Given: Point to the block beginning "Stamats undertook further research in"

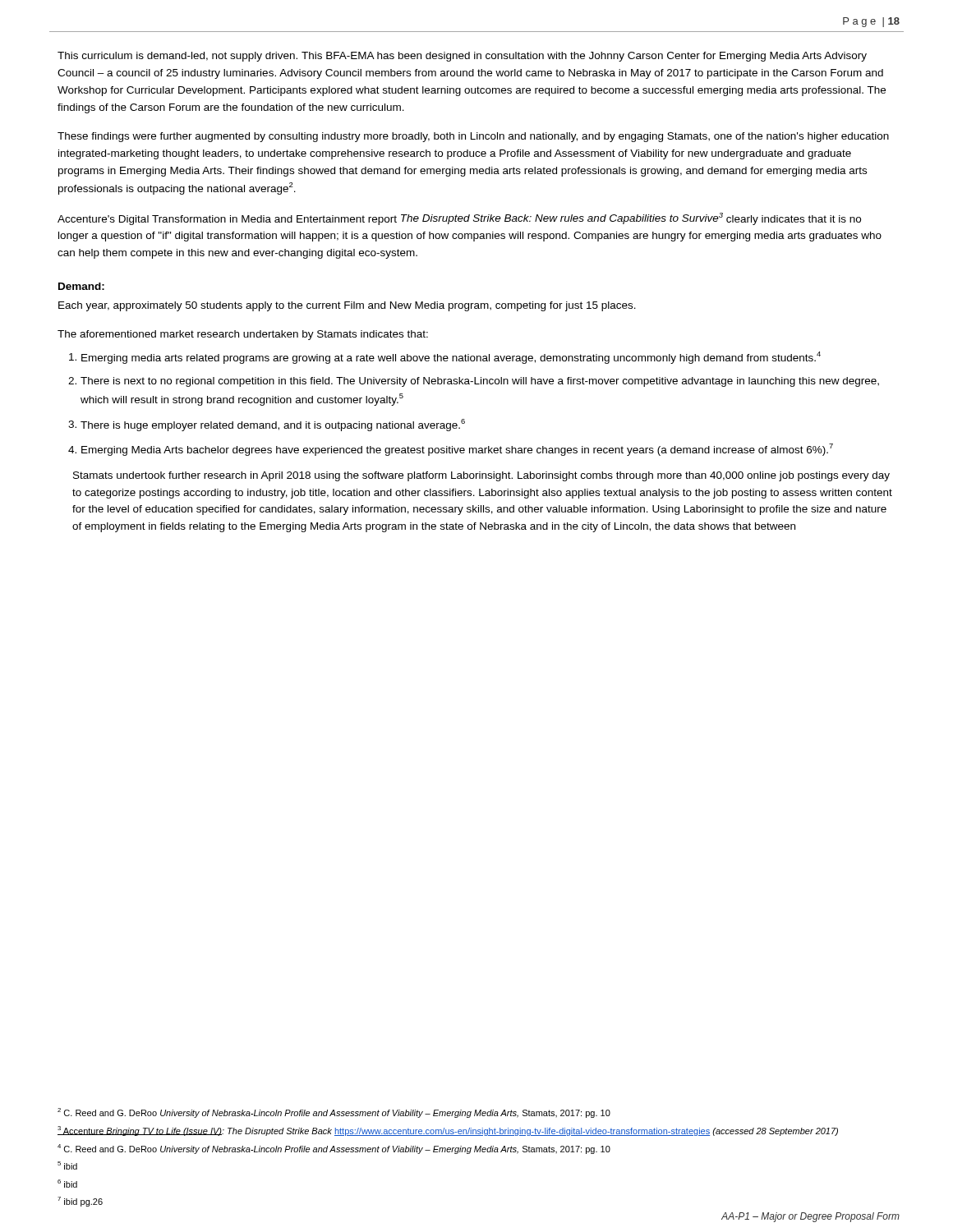Looking at the screenshot, I should click(x=484, y=501).
